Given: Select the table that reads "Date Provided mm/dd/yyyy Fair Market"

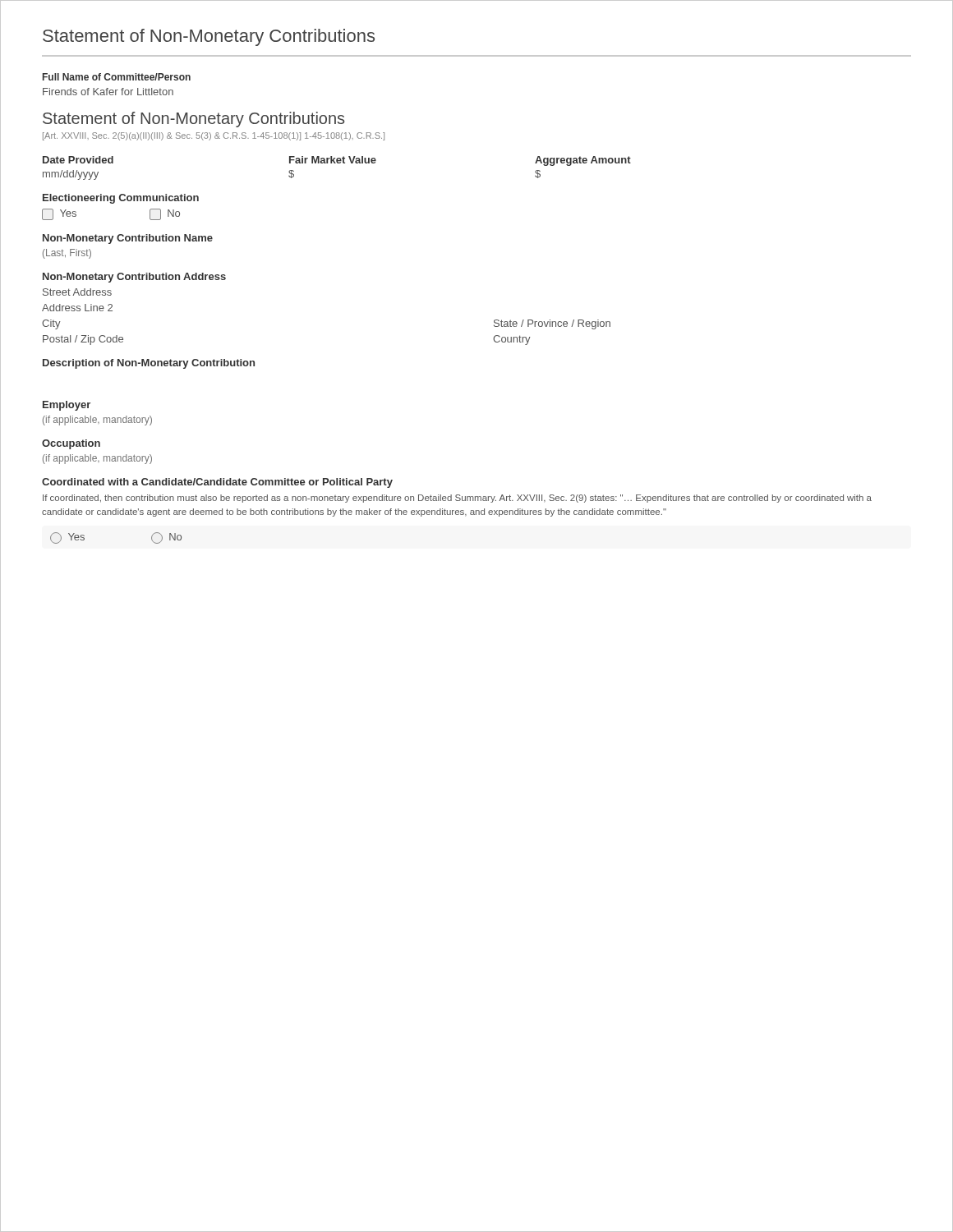Looking at the screenshot, I should coord(476,167).
